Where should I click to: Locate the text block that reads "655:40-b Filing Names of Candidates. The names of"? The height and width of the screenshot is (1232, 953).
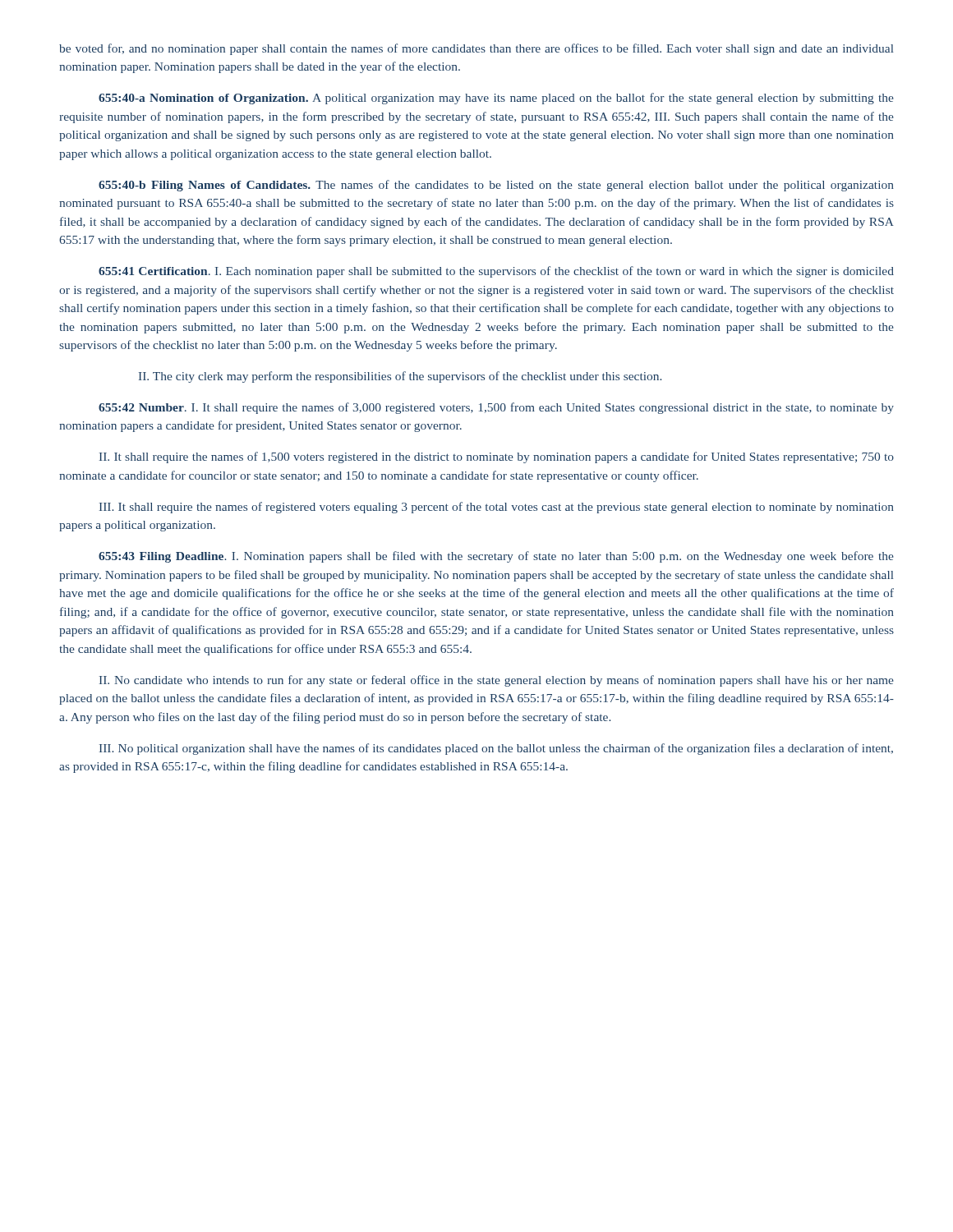[x=476, y=213]
